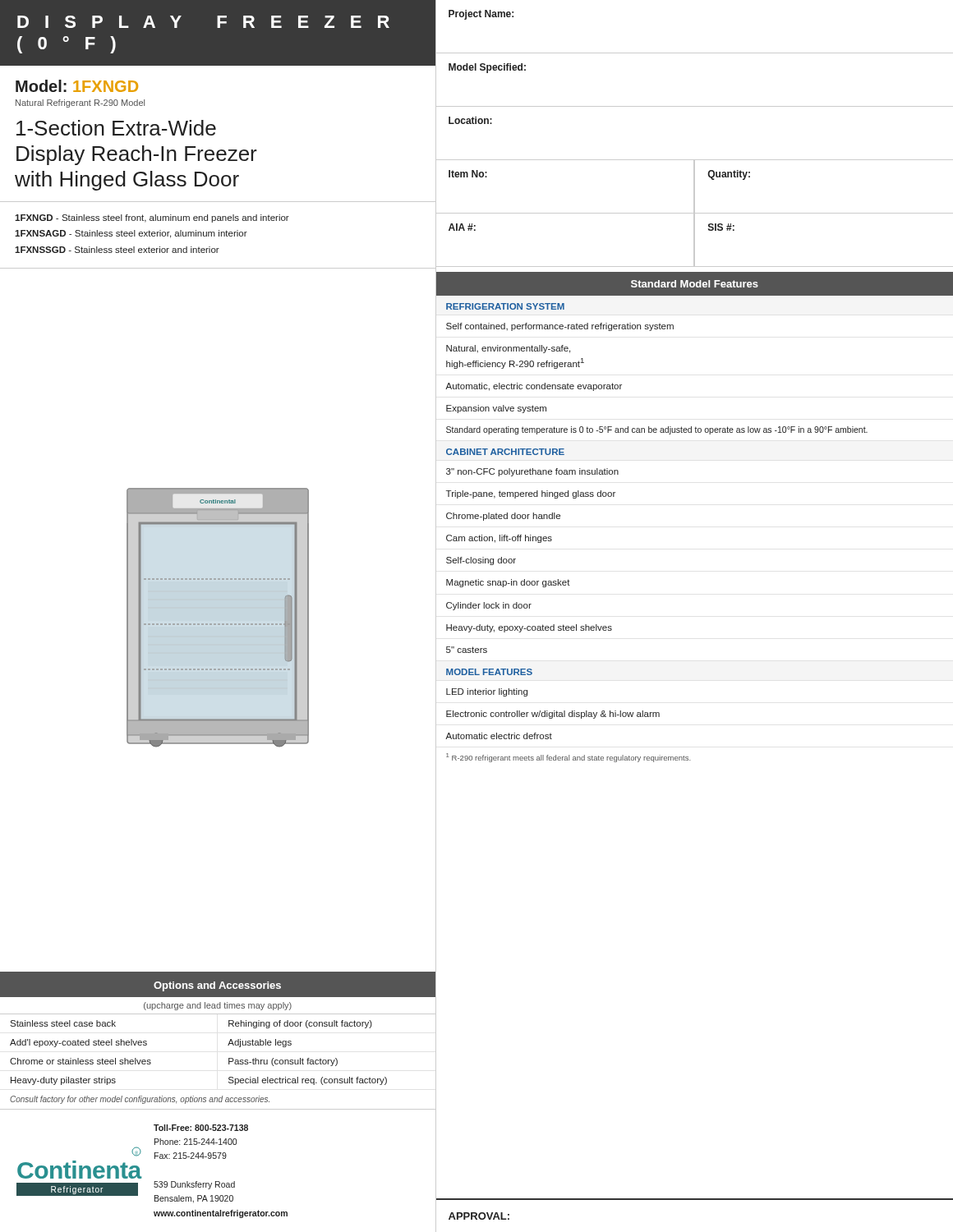Select the text starting "Options and Accessories"
The width and height of the screenshot is (953, 1232).
click(x=218, y=985)
